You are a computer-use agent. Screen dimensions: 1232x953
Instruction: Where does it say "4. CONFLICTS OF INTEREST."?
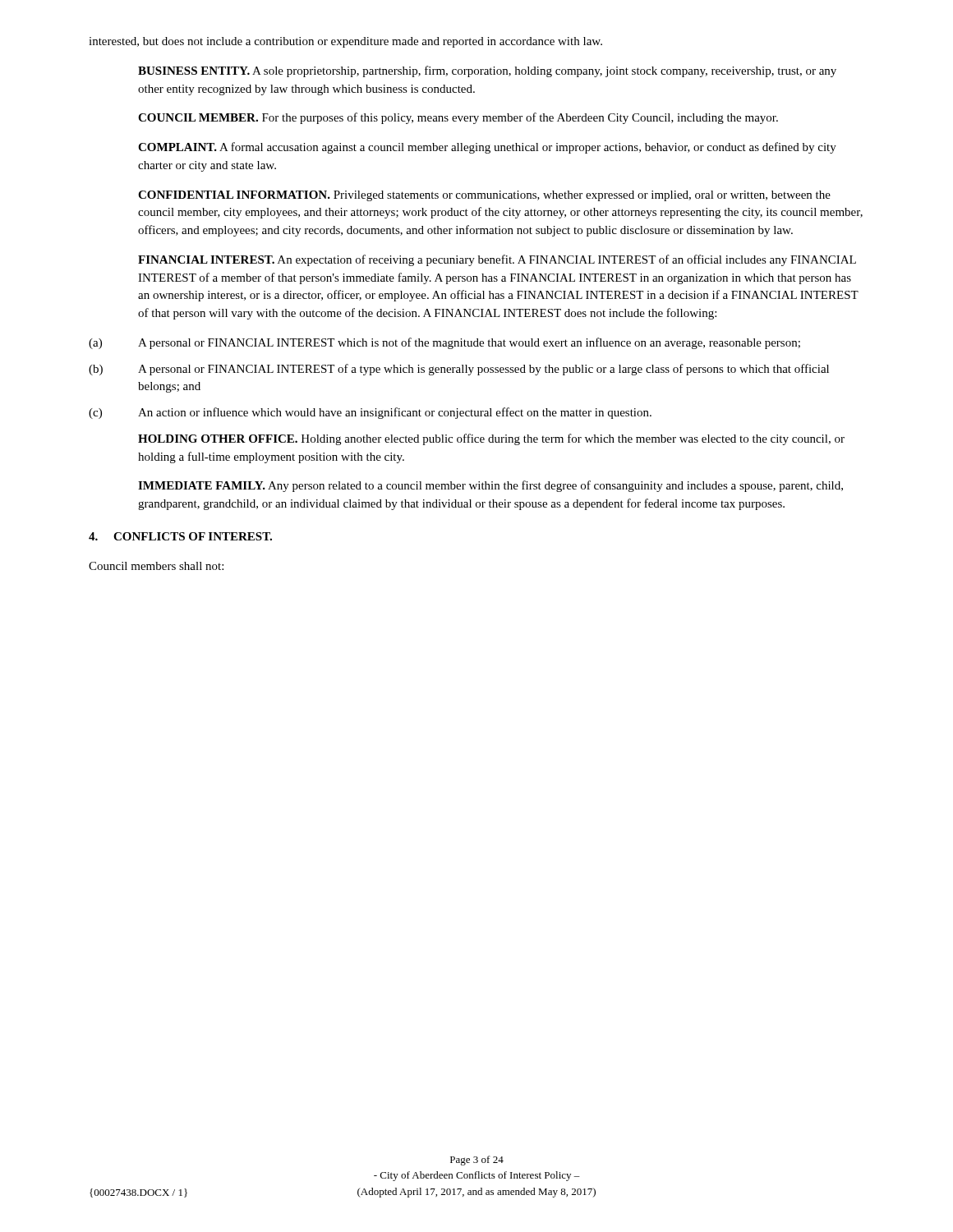pyautogui.click(x=181, y=536)
